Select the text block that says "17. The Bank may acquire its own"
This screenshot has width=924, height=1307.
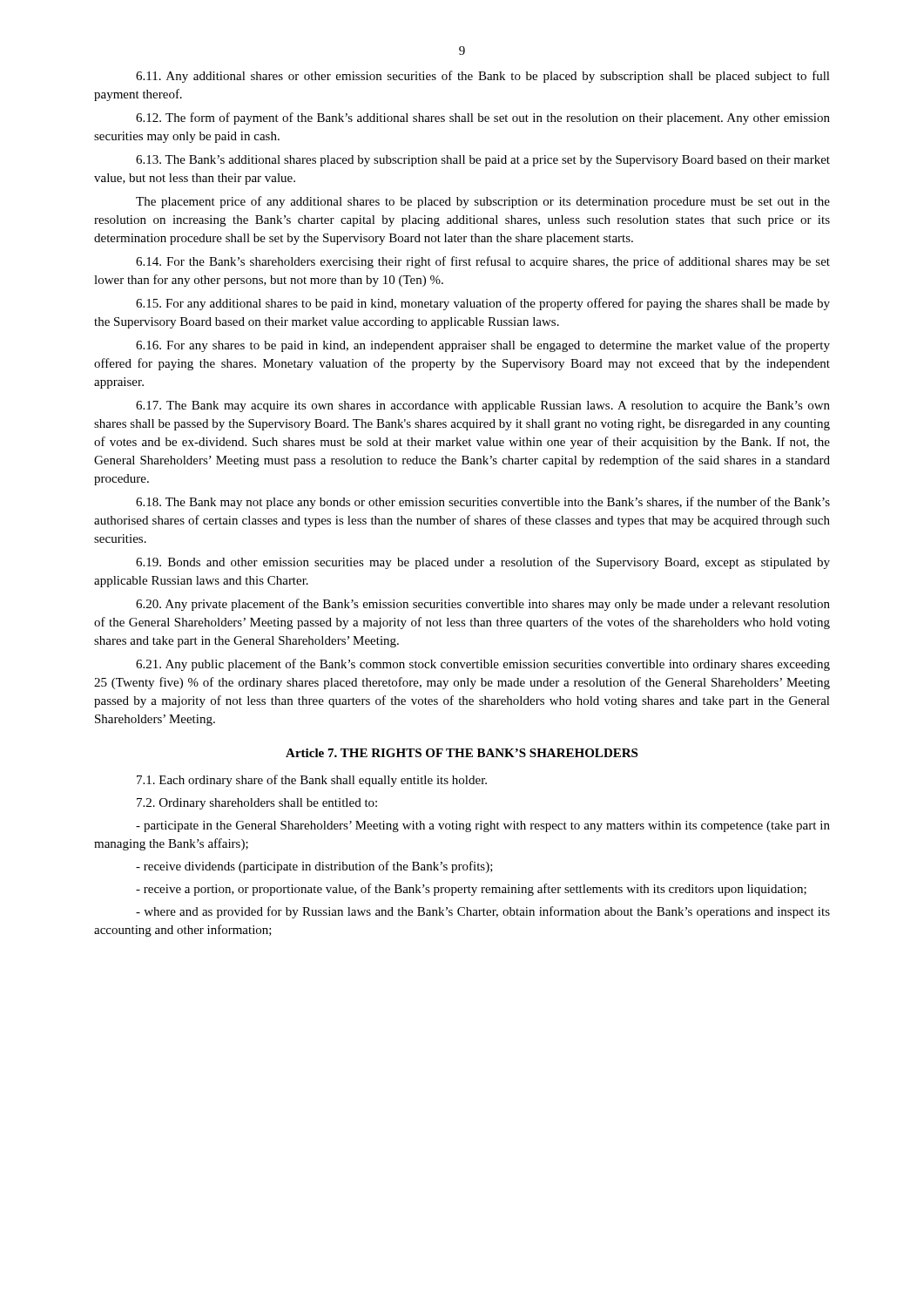pyautogui.click(x=462, y=442)
